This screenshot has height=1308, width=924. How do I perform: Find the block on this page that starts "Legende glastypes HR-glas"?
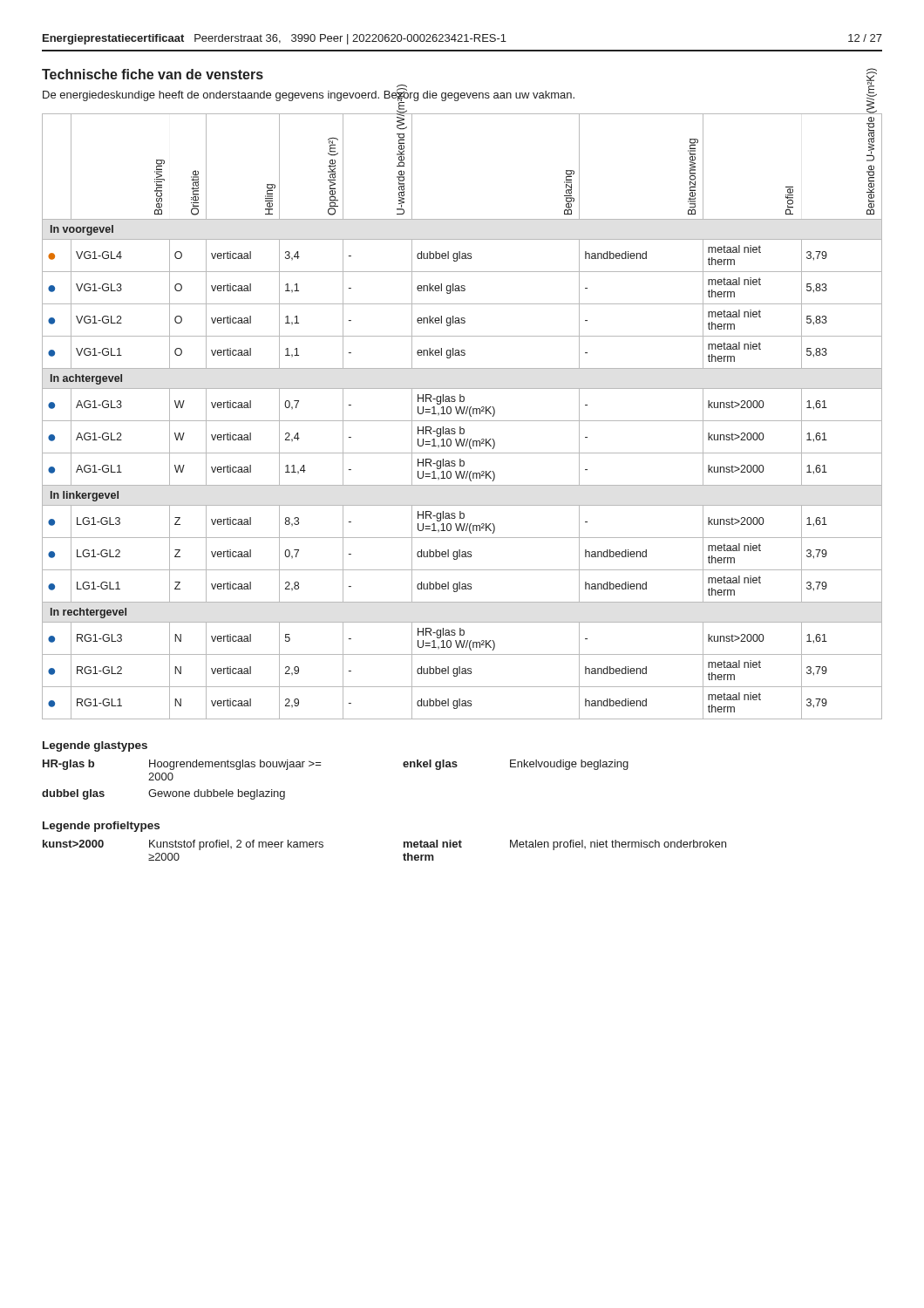tap(462, 769)
